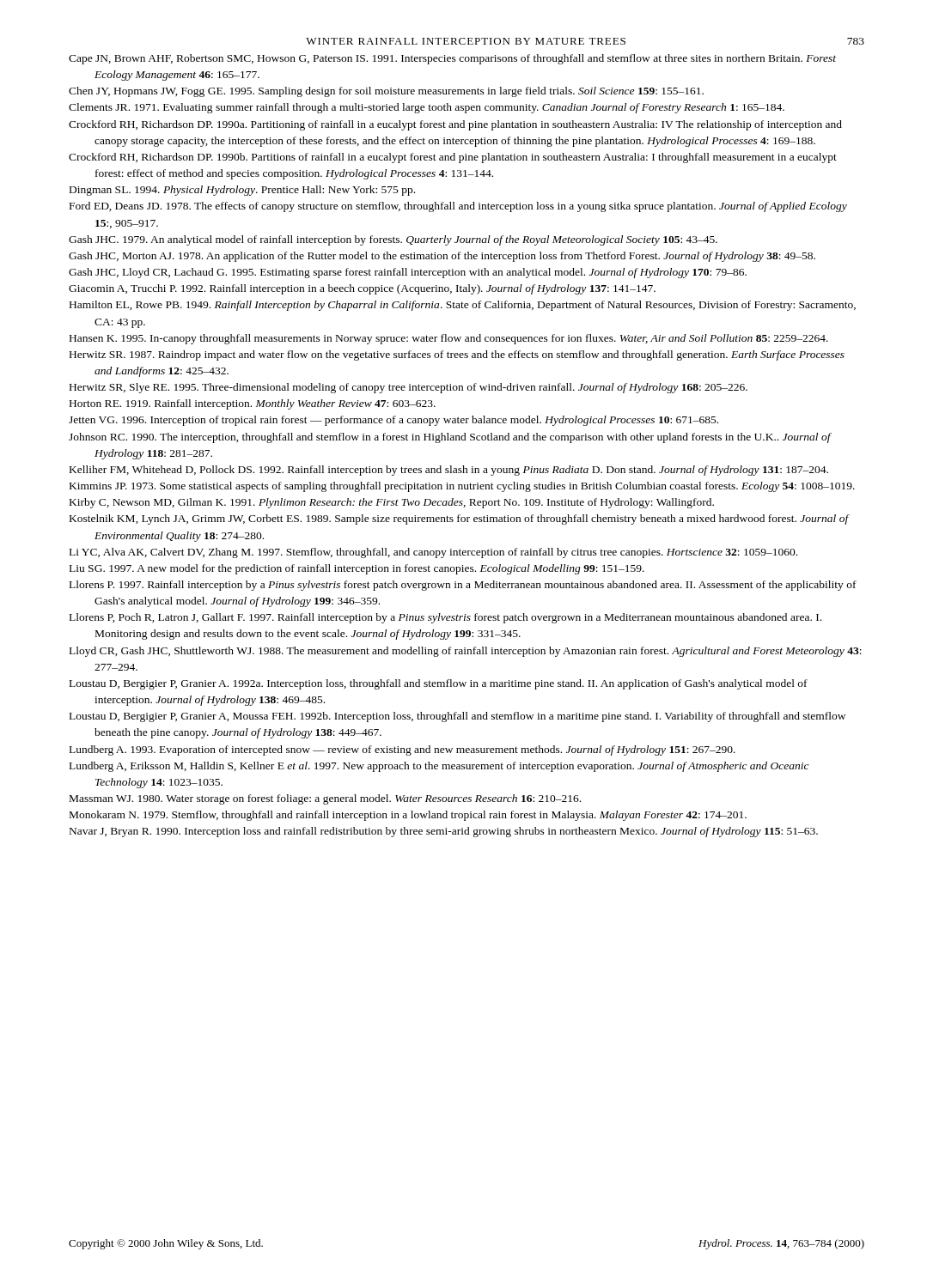Where is the passage that starts "Hansen K. 1995. In-canopy throughfall"?
The height and width of the screenshot is (1288, 933).
click(449, 338)
